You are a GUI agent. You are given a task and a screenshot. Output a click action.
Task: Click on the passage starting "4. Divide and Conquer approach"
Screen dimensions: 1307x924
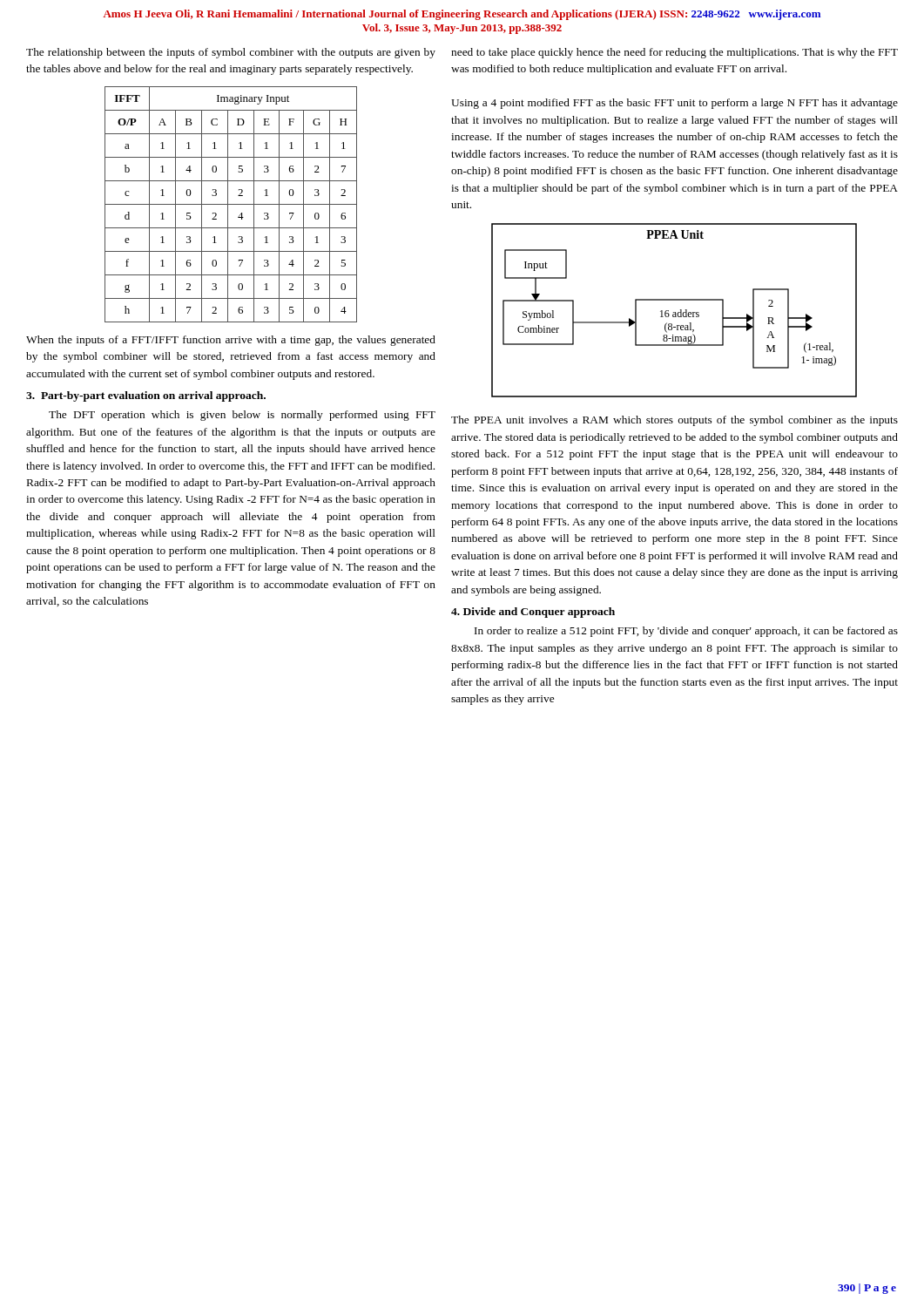(533, 611)
